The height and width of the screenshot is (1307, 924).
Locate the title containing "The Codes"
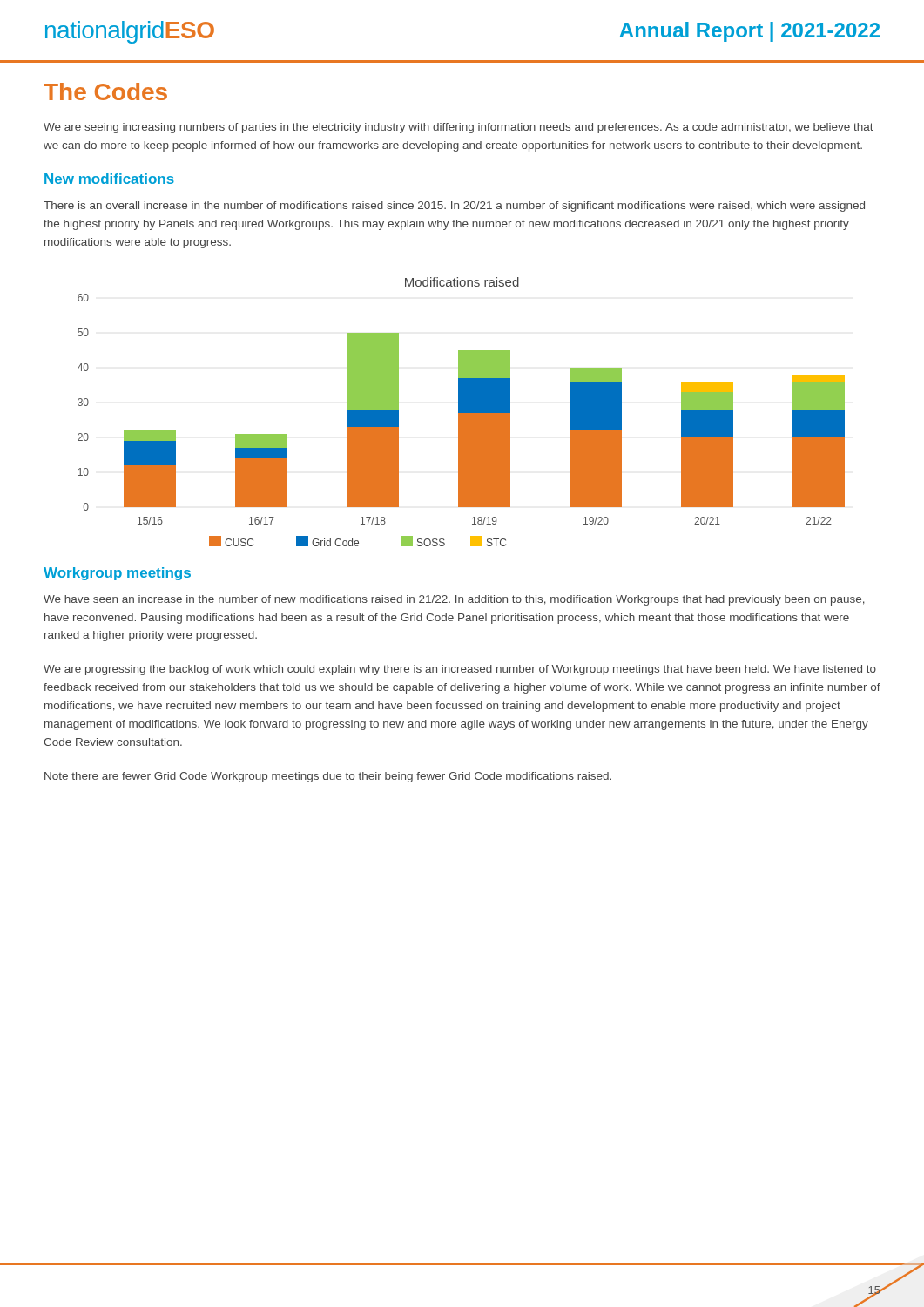point(106,92)
